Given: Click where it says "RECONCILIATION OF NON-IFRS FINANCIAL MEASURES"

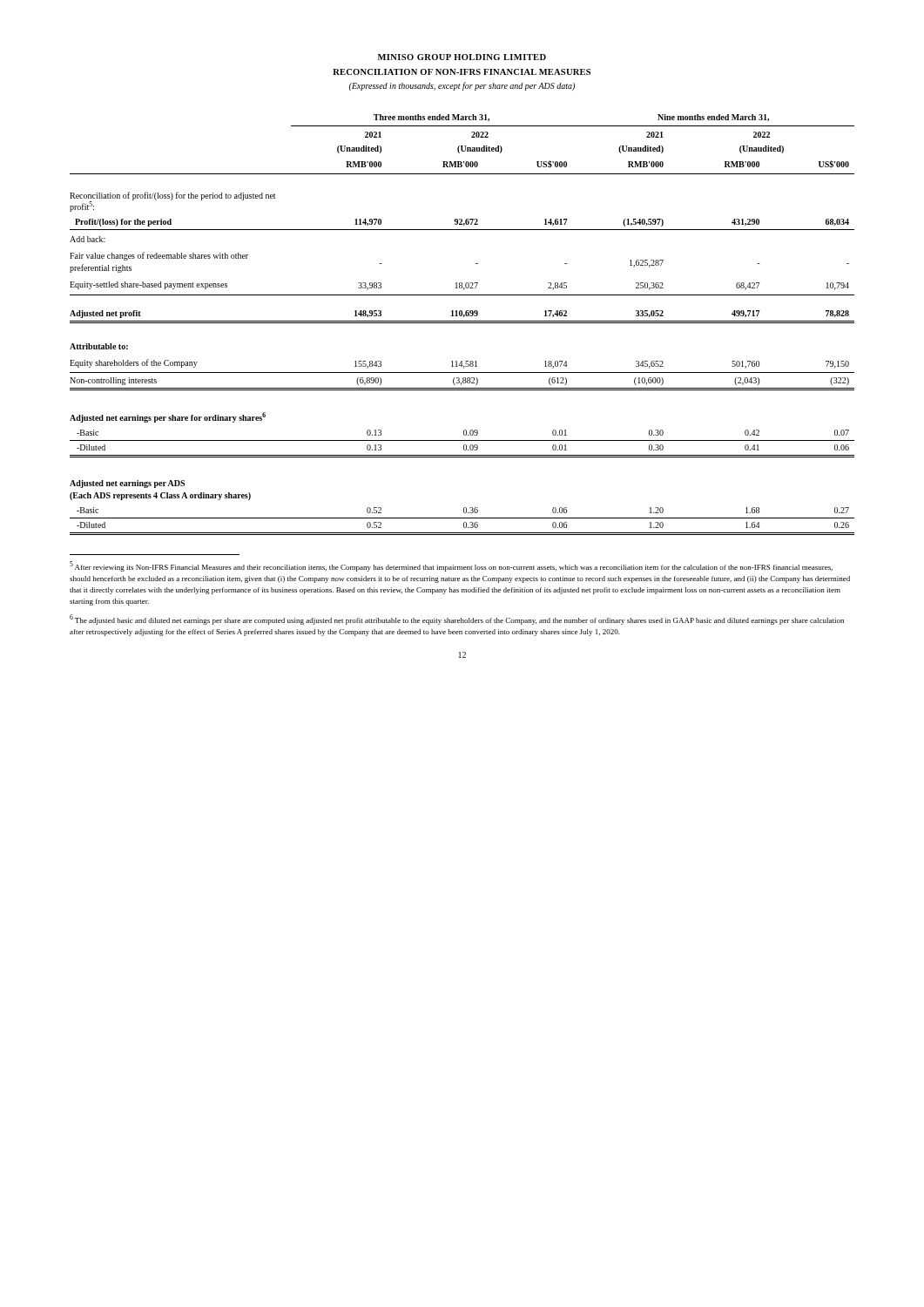Looking at the screenshot, I should coord(462,72).
